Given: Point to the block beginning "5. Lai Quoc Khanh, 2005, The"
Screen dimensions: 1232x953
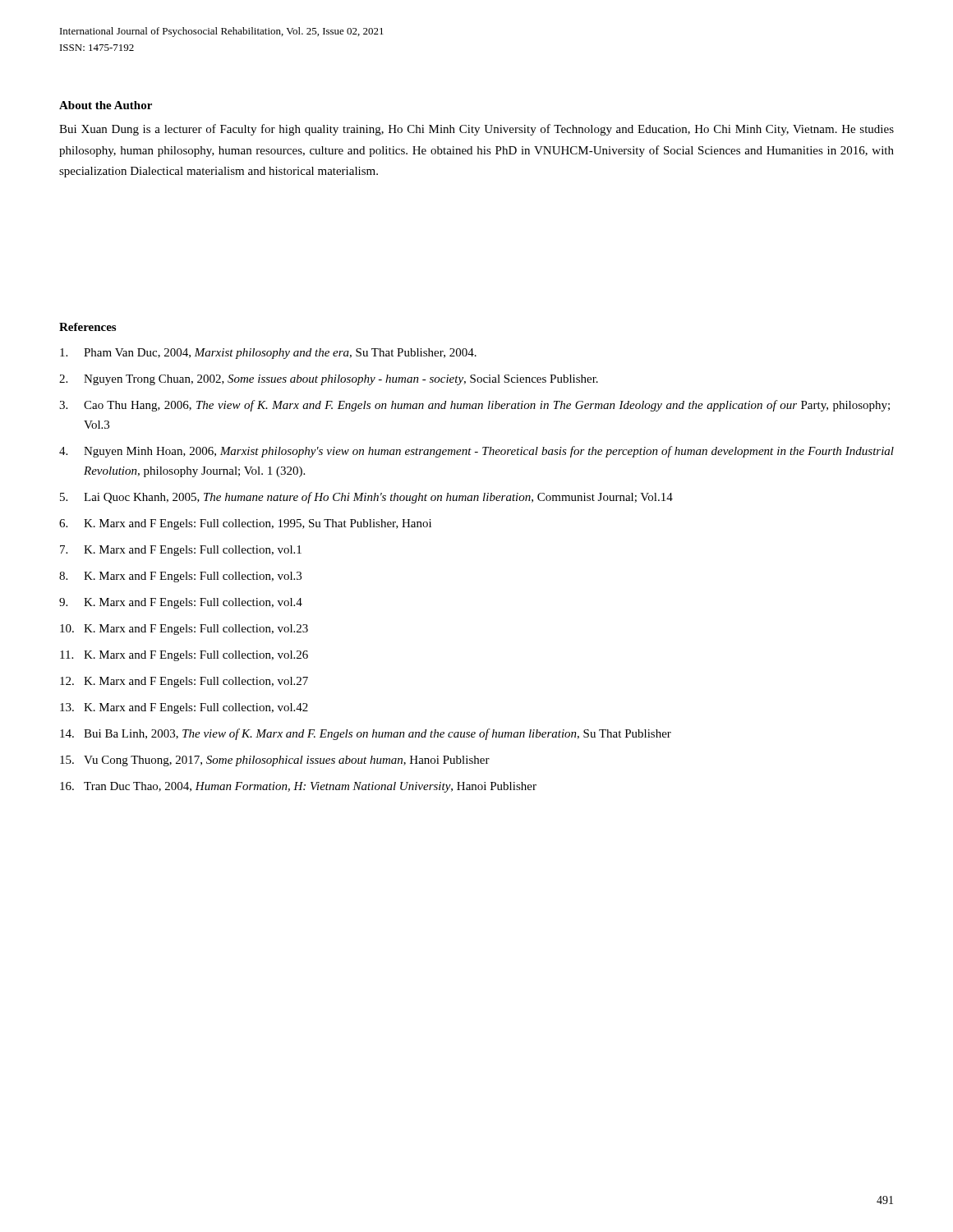Looking at the screenshot, I should [x=476, y=497].
